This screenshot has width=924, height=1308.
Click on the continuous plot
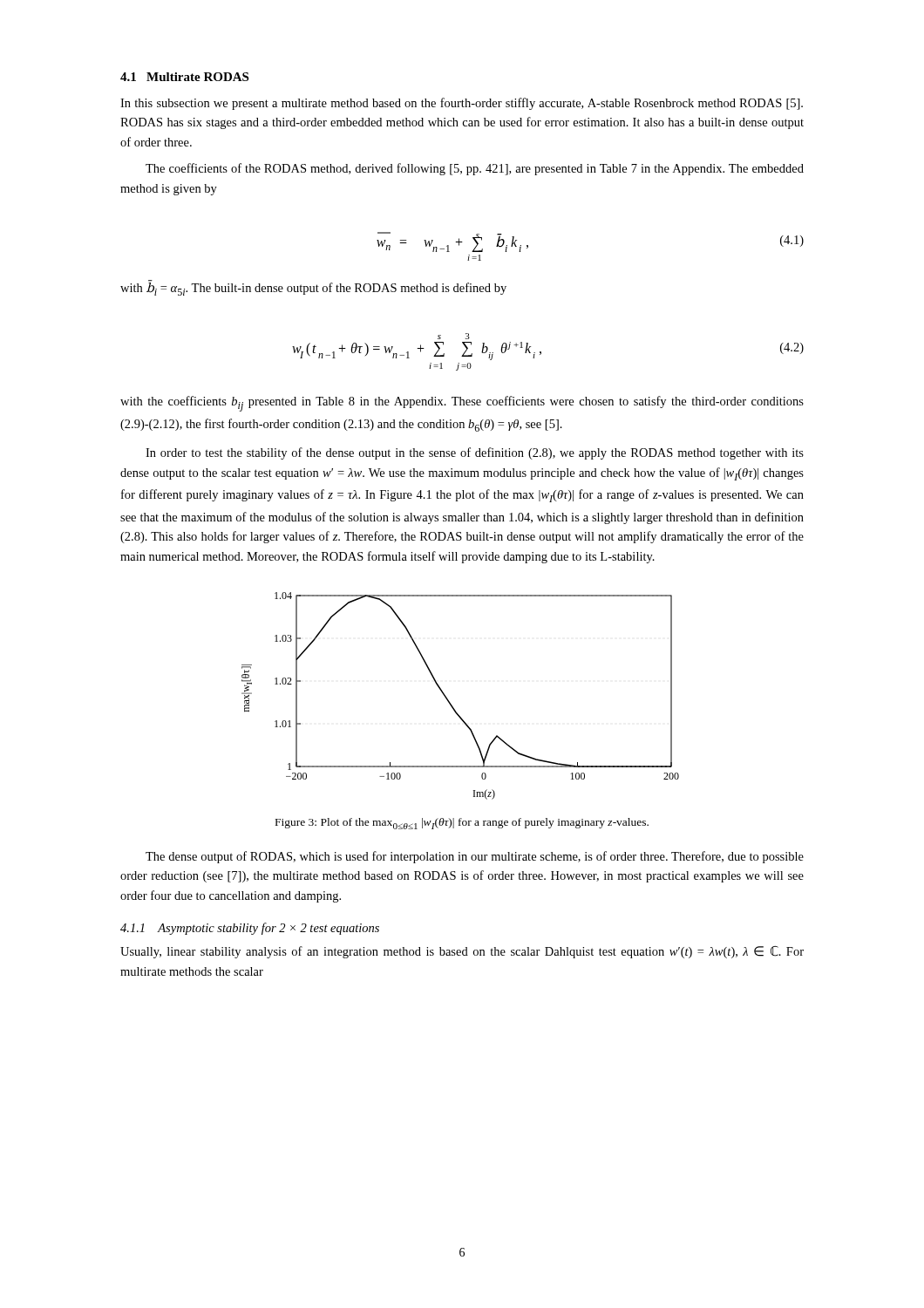point(462,697)
